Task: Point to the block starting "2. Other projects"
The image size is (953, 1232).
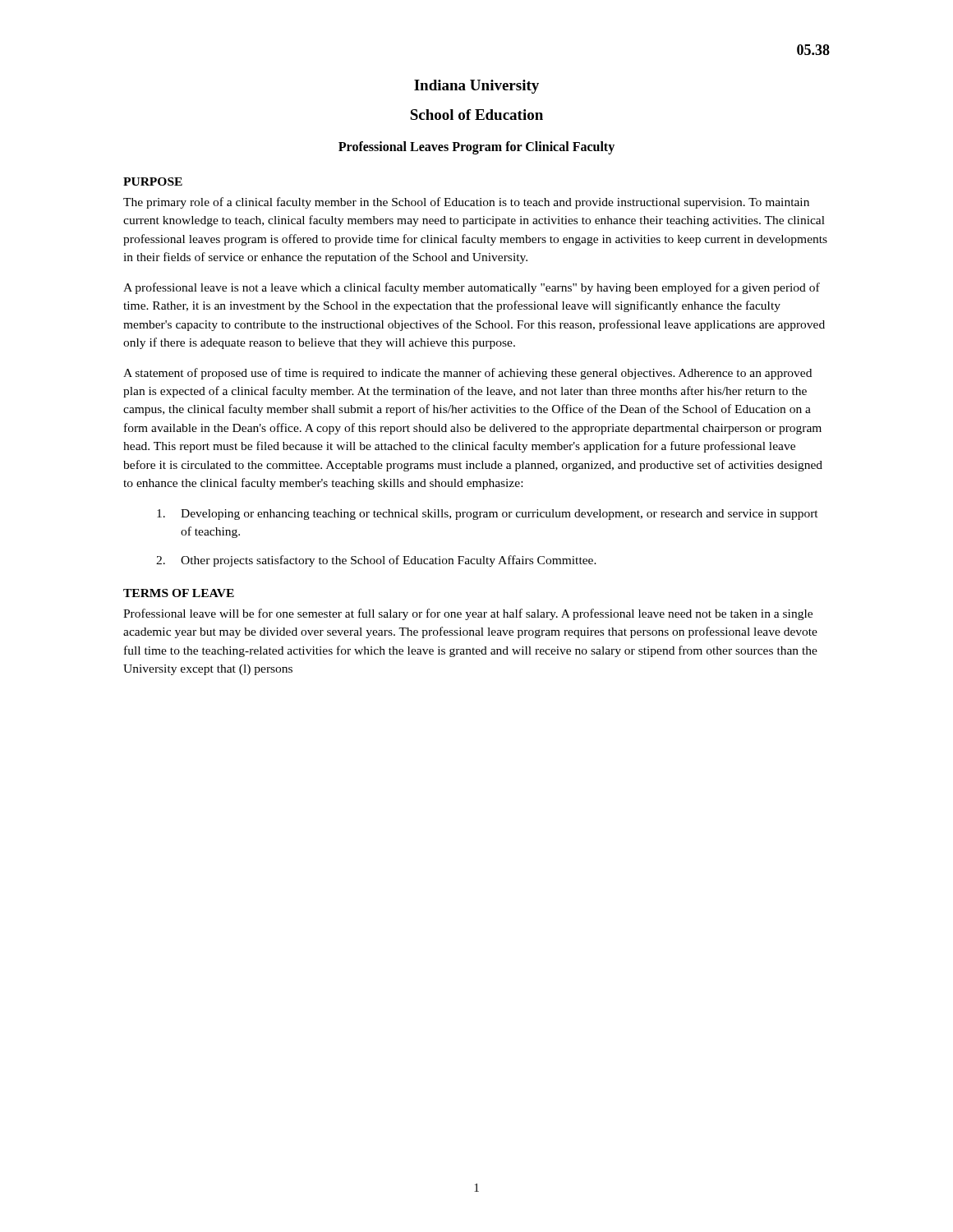Action: tap(485, 560)
